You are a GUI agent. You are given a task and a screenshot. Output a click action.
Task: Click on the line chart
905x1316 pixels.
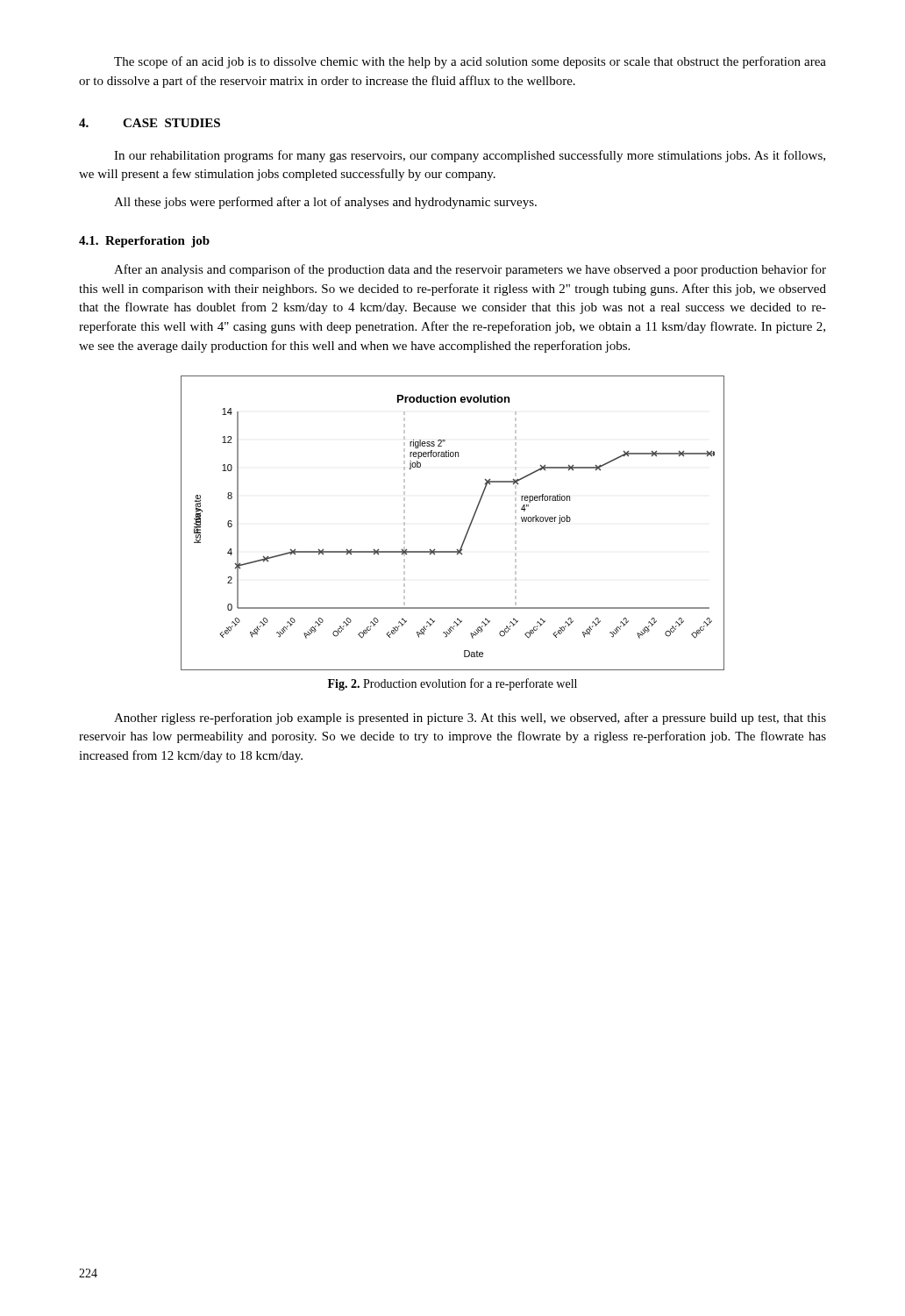click(452, 522)
